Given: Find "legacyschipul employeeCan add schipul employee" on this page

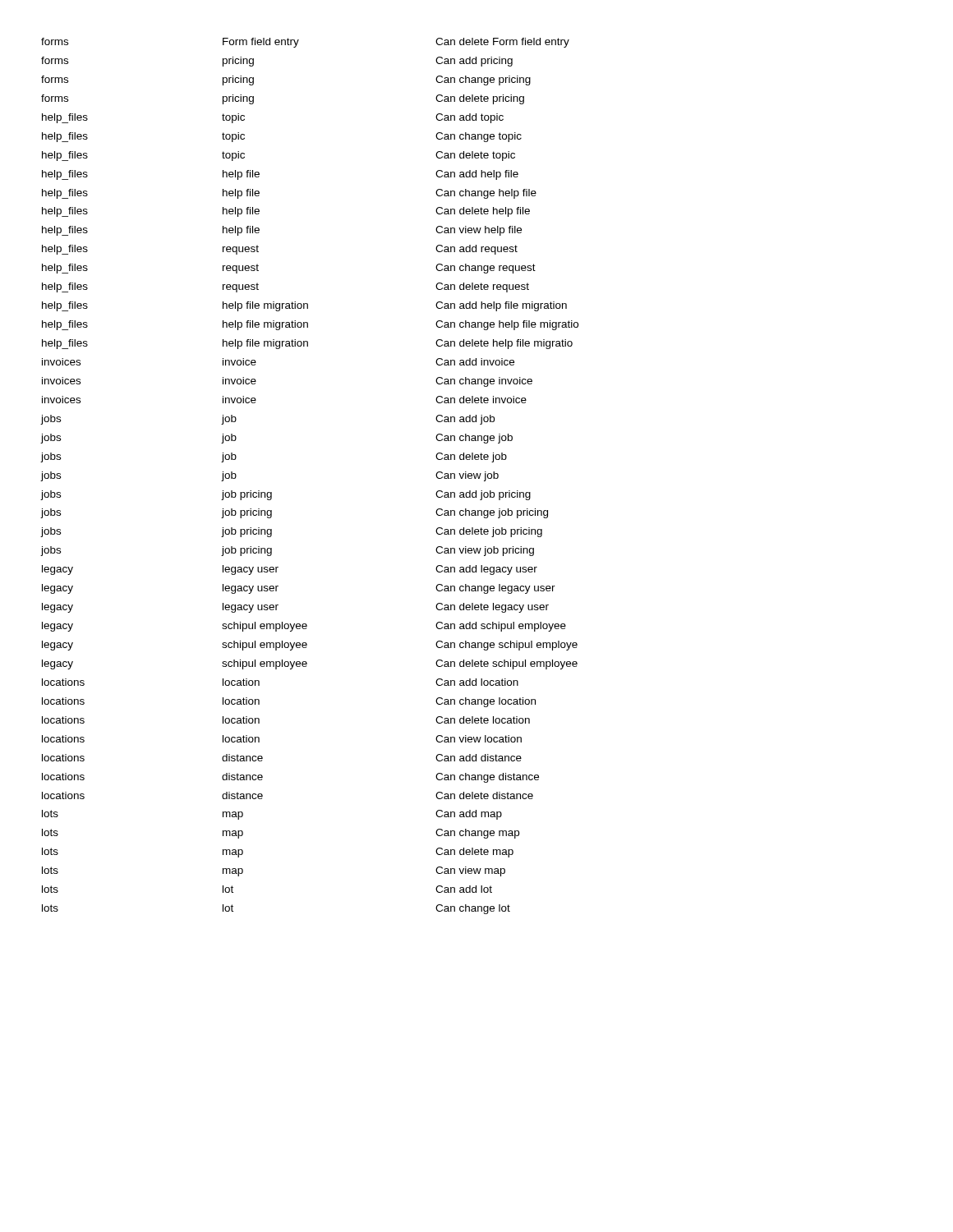Looking at the screenshot, I should [304, 627].
